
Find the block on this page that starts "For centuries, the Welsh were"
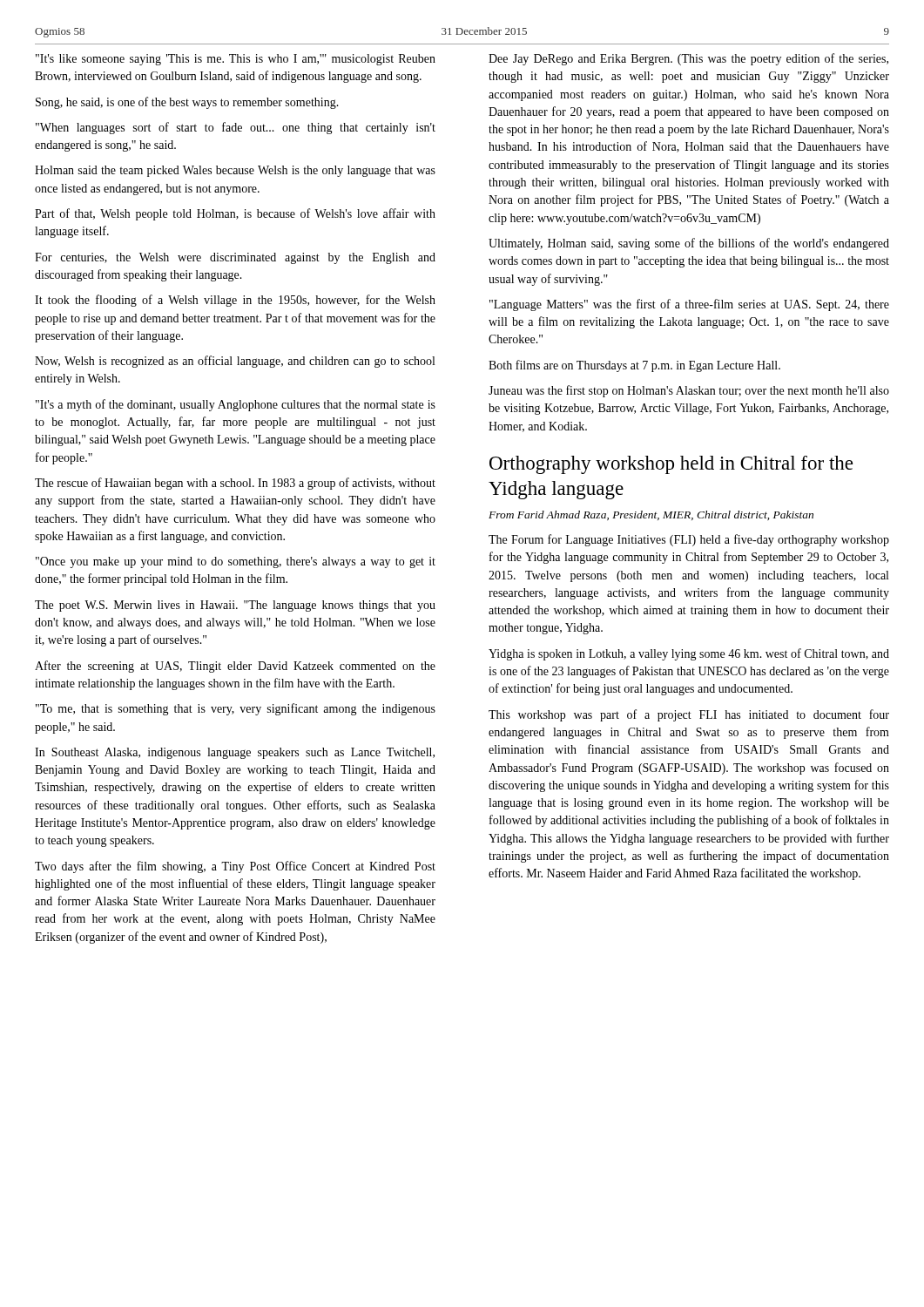pos(235,267)
